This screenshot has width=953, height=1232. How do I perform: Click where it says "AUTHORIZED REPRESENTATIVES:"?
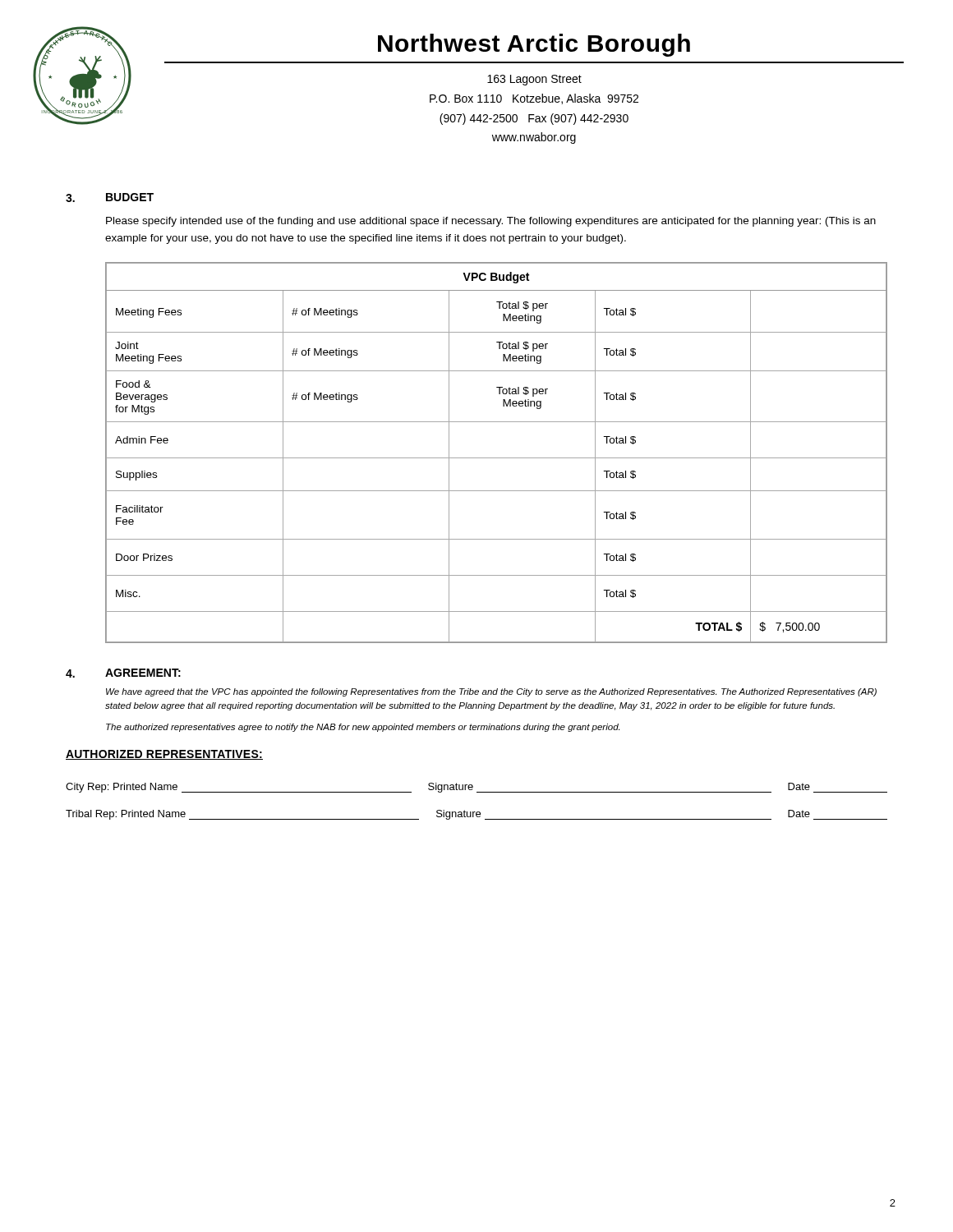click(164, 754)
